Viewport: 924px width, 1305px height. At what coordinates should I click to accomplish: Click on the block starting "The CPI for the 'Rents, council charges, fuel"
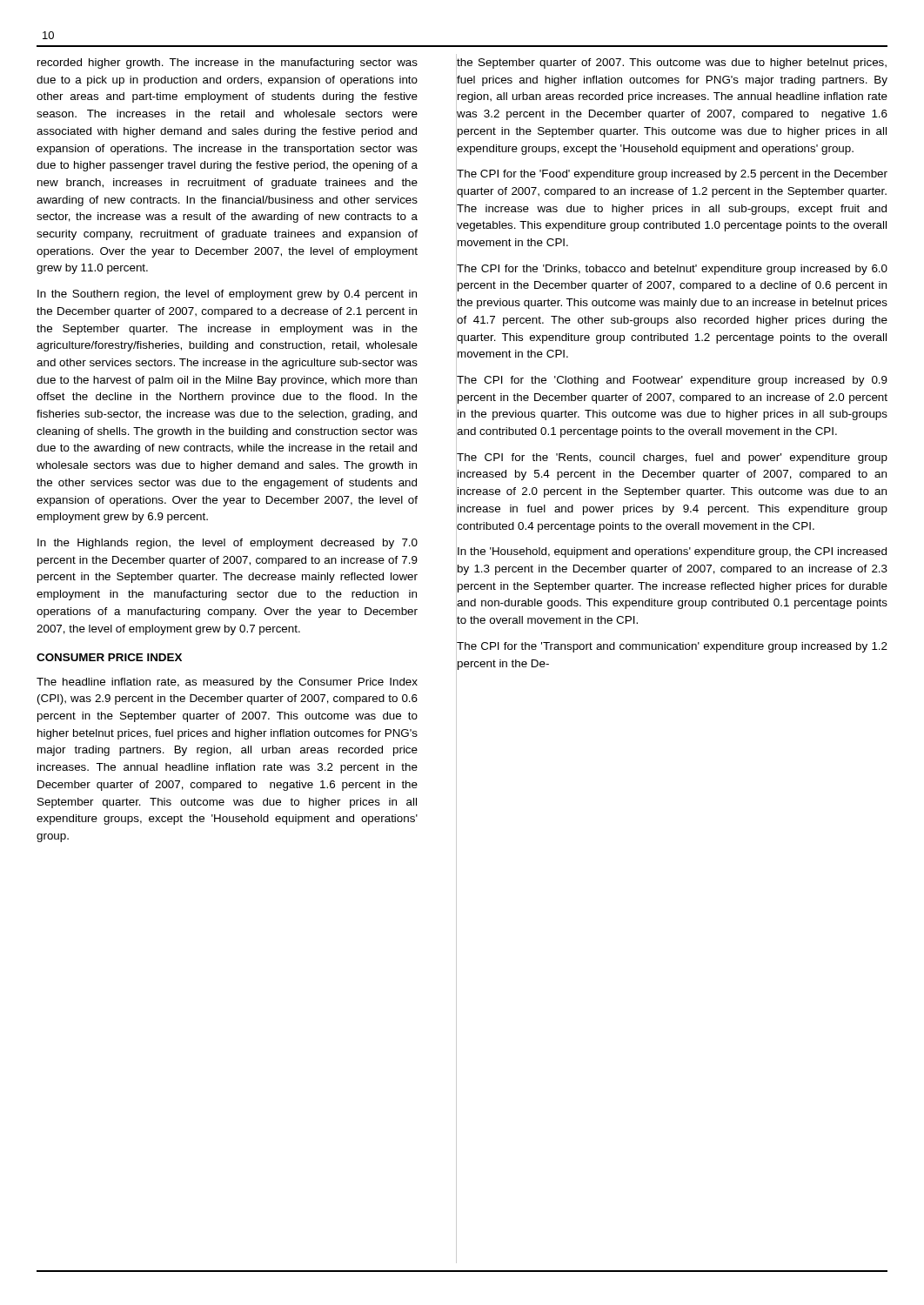pos(672,491)
